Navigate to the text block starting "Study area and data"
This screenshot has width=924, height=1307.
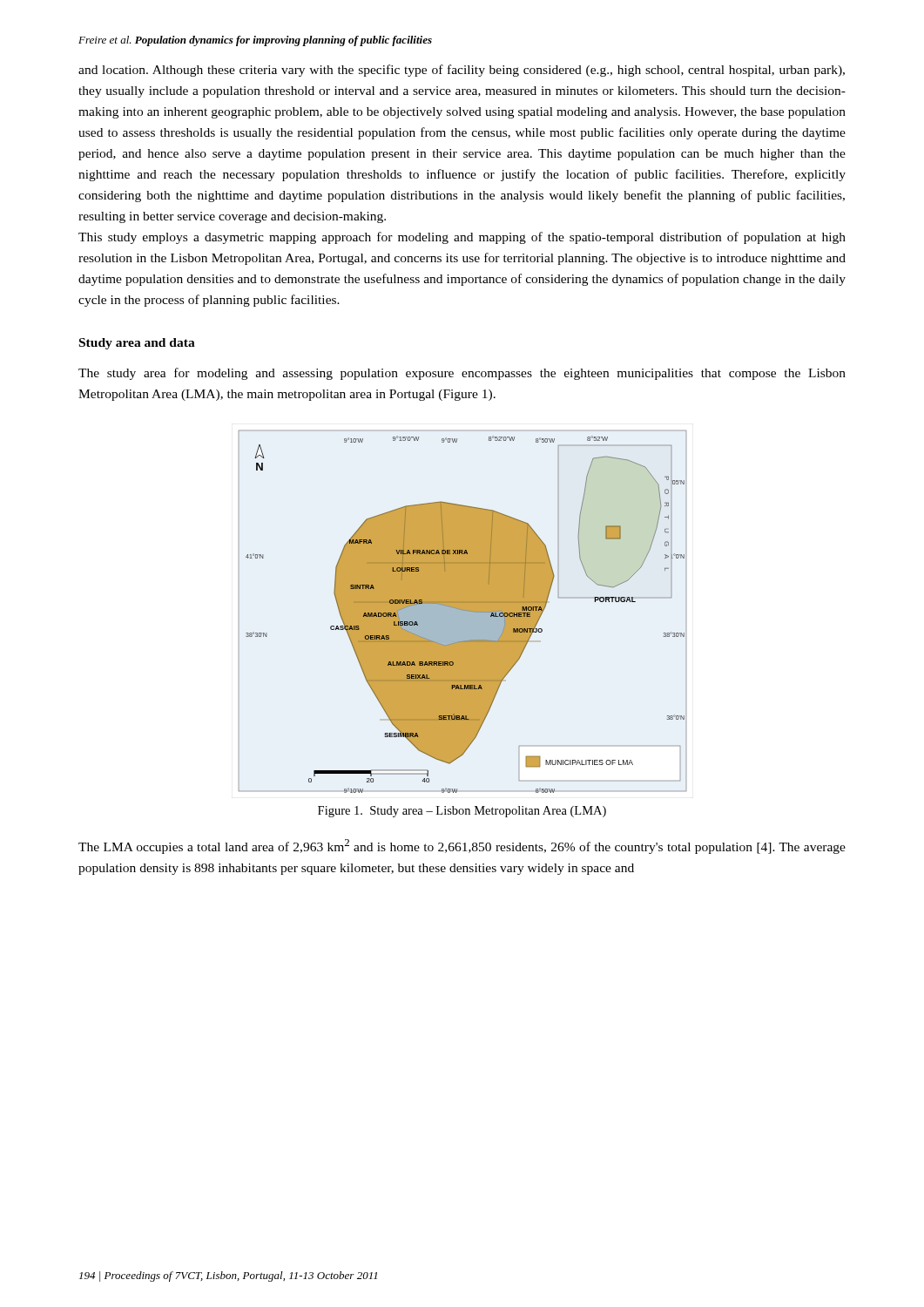click(137, 342)
